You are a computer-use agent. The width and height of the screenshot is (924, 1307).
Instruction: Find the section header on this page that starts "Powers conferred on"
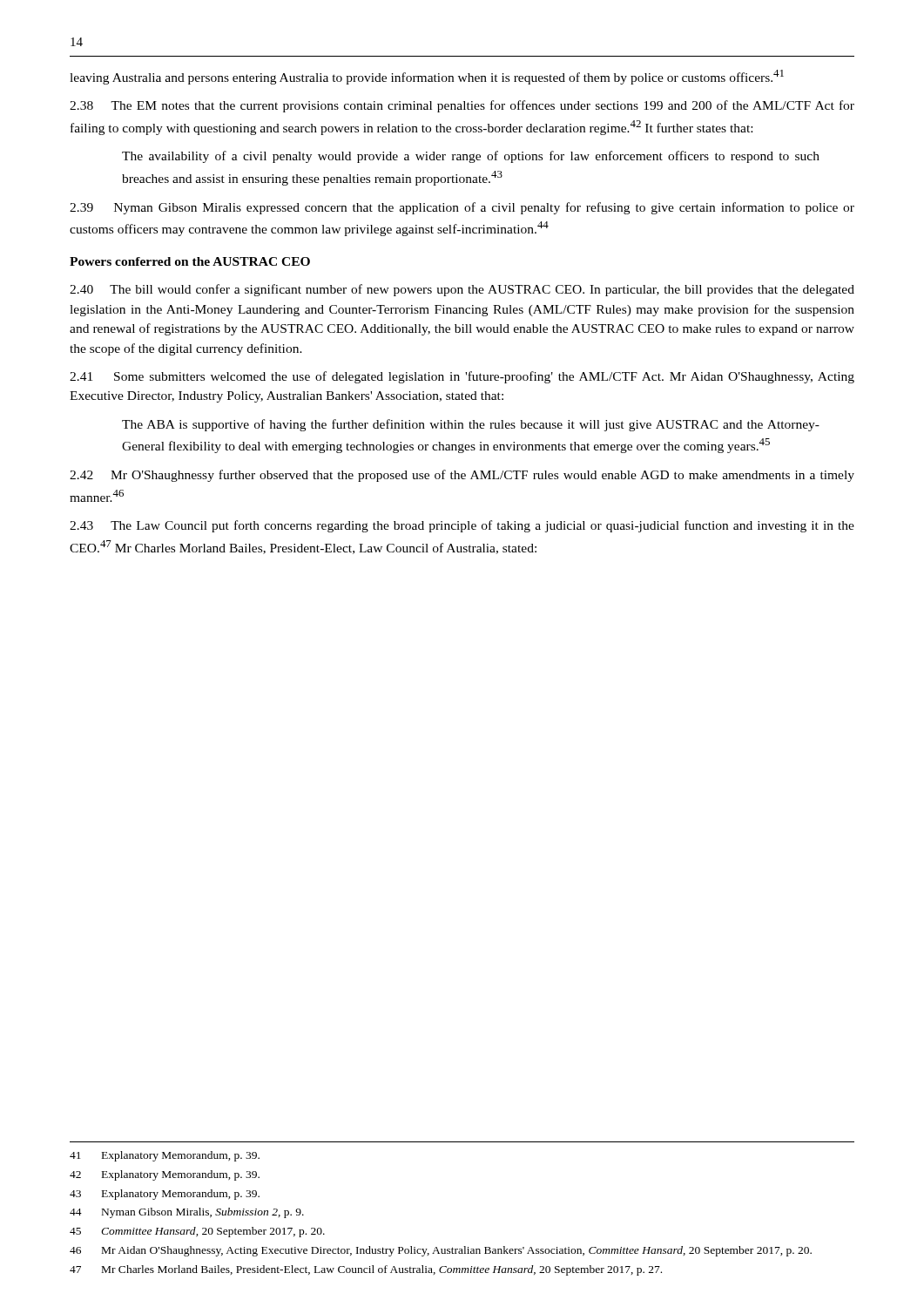click(x=190, y=261)
